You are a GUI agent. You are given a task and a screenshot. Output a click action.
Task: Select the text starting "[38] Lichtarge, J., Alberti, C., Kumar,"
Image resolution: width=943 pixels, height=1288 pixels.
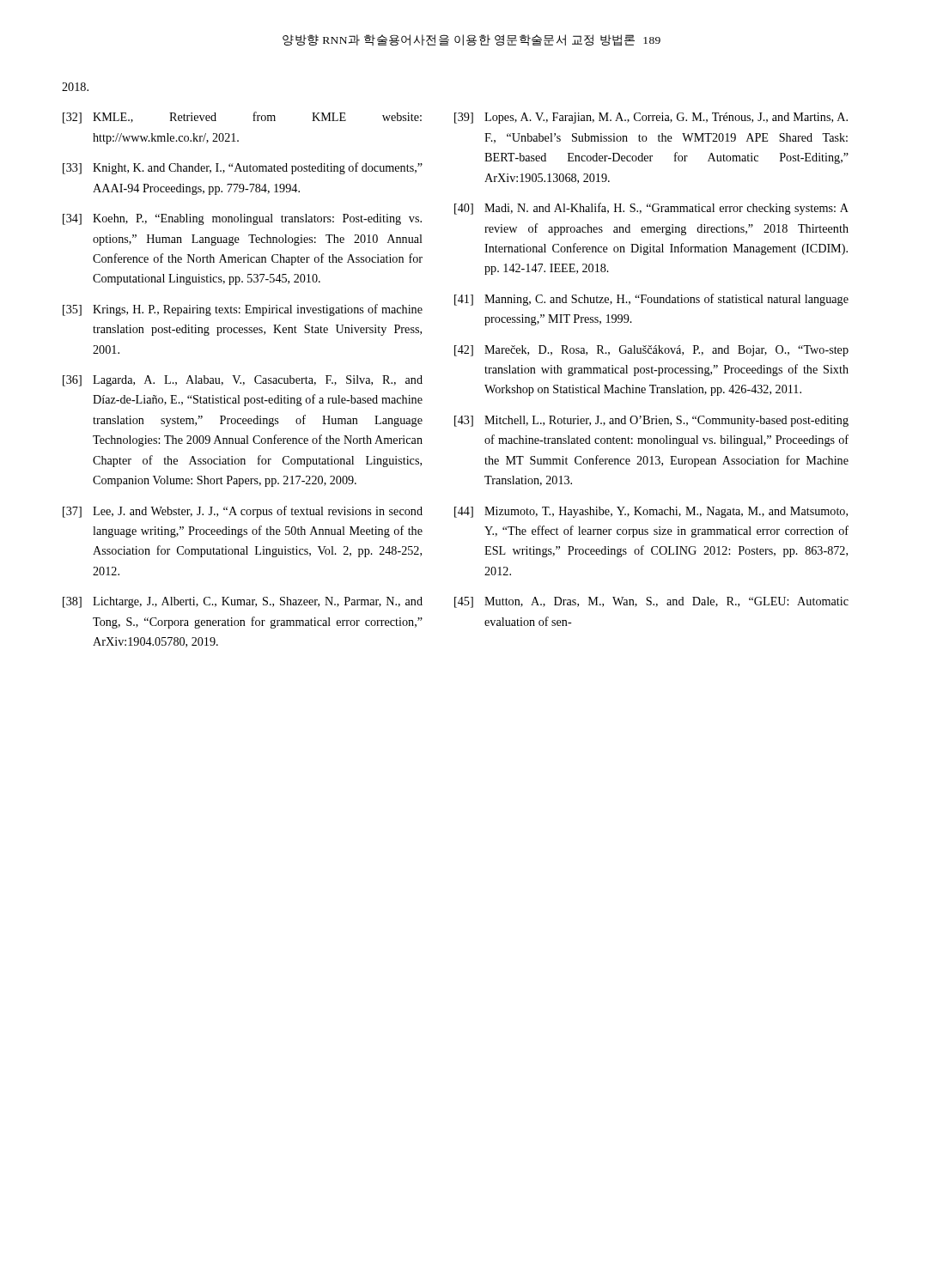click(x=242, y=622)
